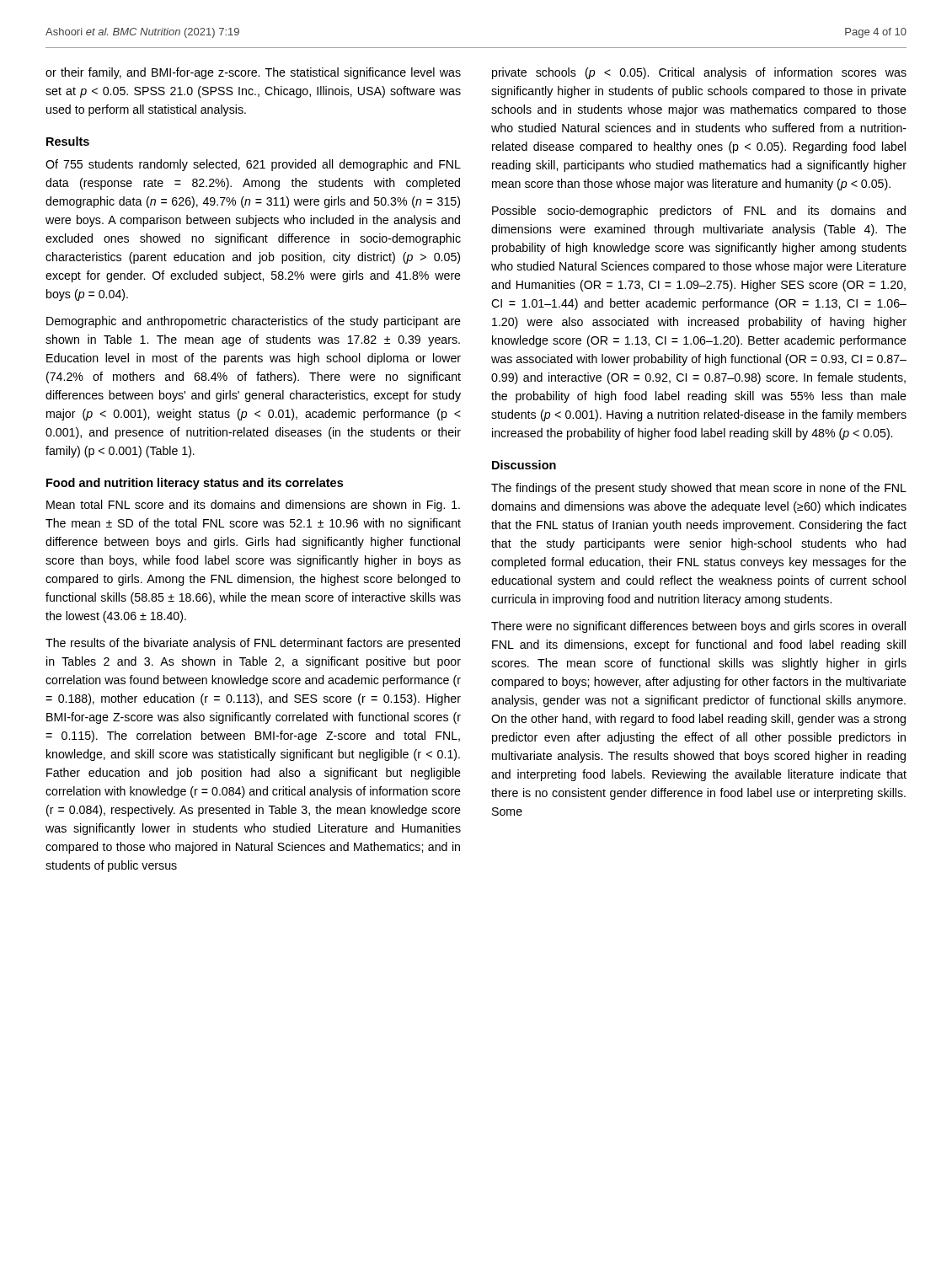
Task: Click the passage that begins "Of 755 students randomly selected, 621"
Action: click(253, 229)
